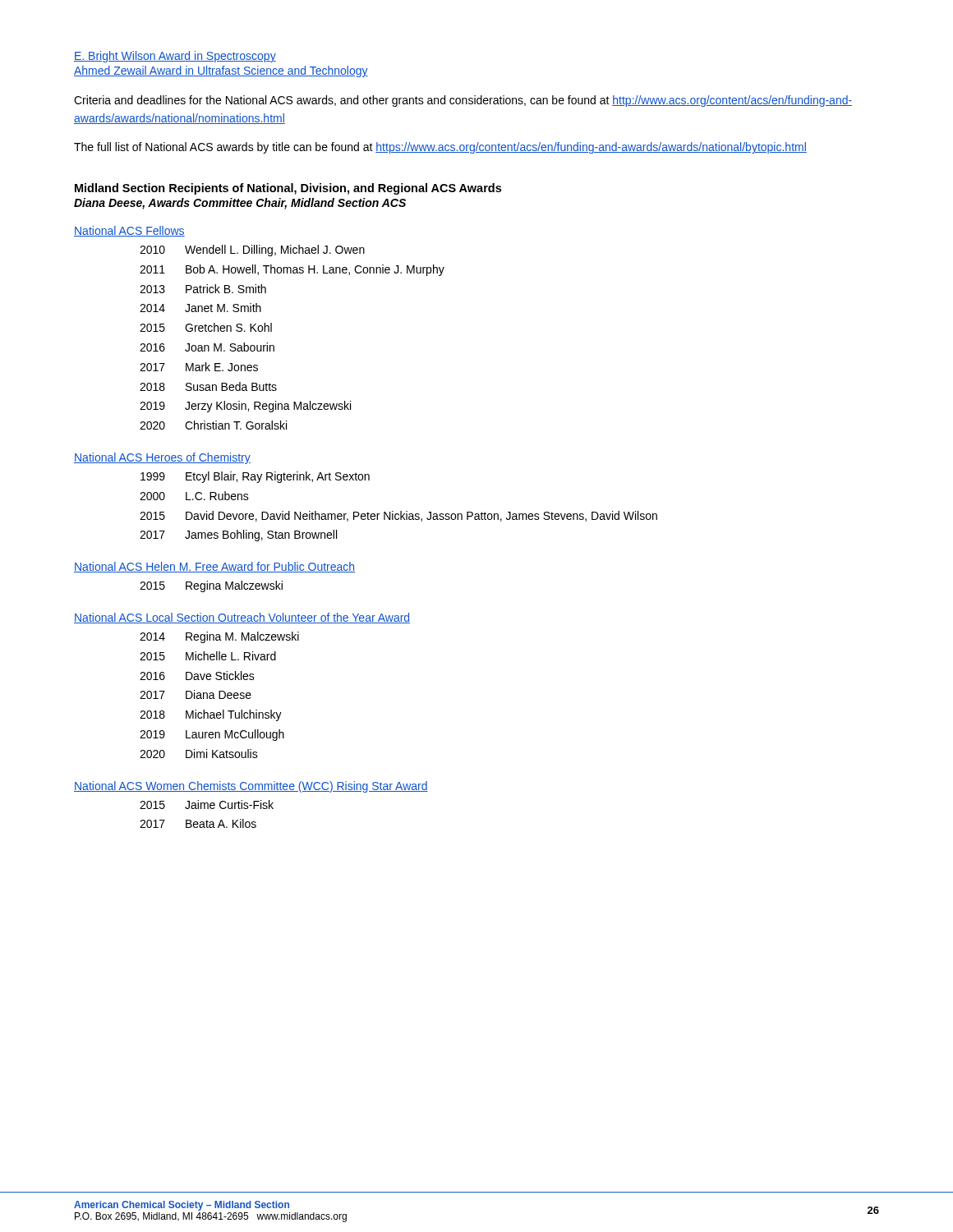Find the text block starting "2015David Devore, David"
The width and height of the screenshot is (953, 1232).
pos(399,516)
